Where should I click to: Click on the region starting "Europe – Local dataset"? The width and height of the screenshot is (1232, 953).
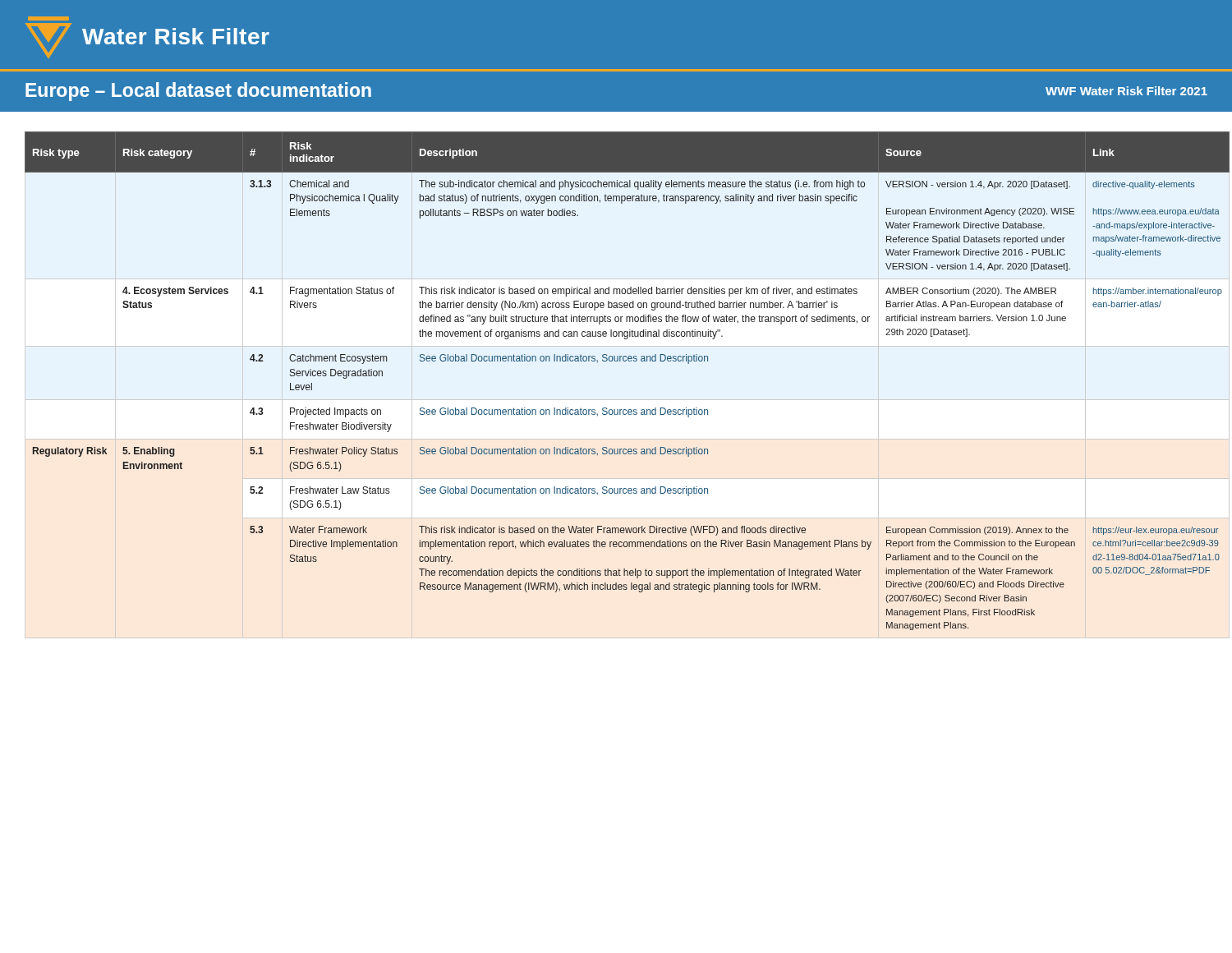pyautogui.click(x=198, y=90)
